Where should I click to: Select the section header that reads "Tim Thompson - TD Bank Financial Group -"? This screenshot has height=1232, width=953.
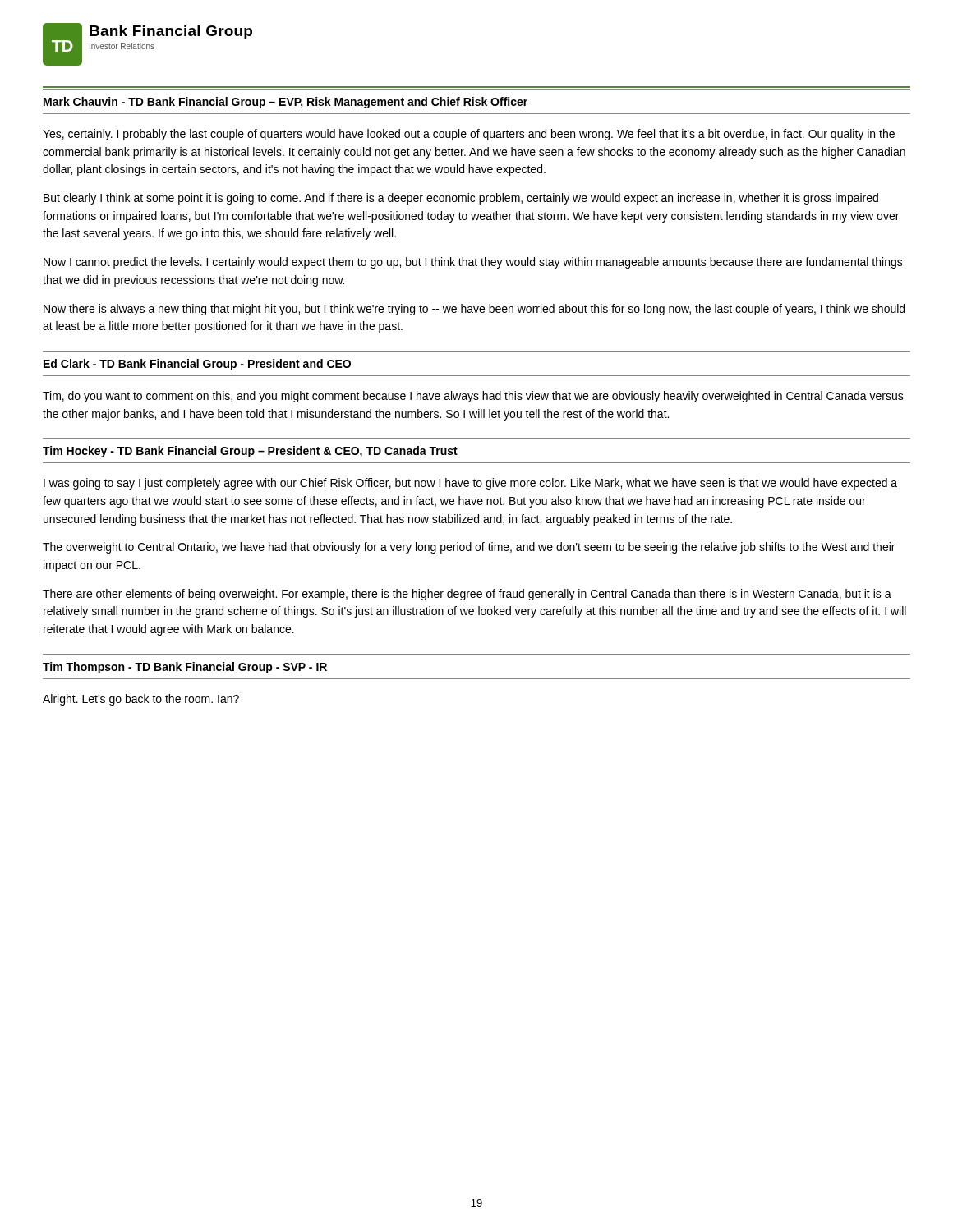point(185,667)
